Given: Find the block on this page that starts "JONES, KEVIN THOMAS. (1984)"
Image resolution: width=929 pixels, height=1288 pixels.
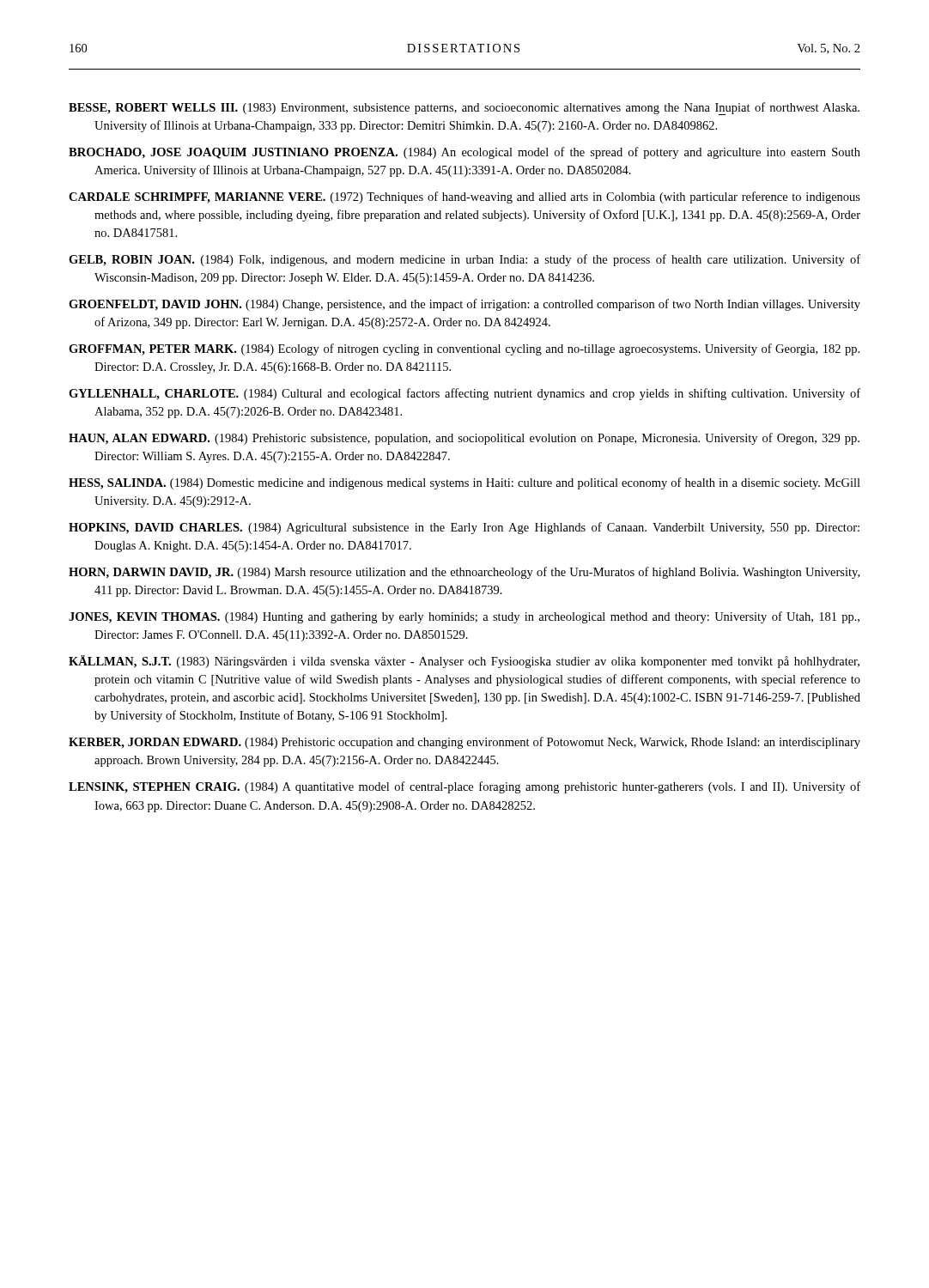Looking at the screenshot, I should [464, 626].
